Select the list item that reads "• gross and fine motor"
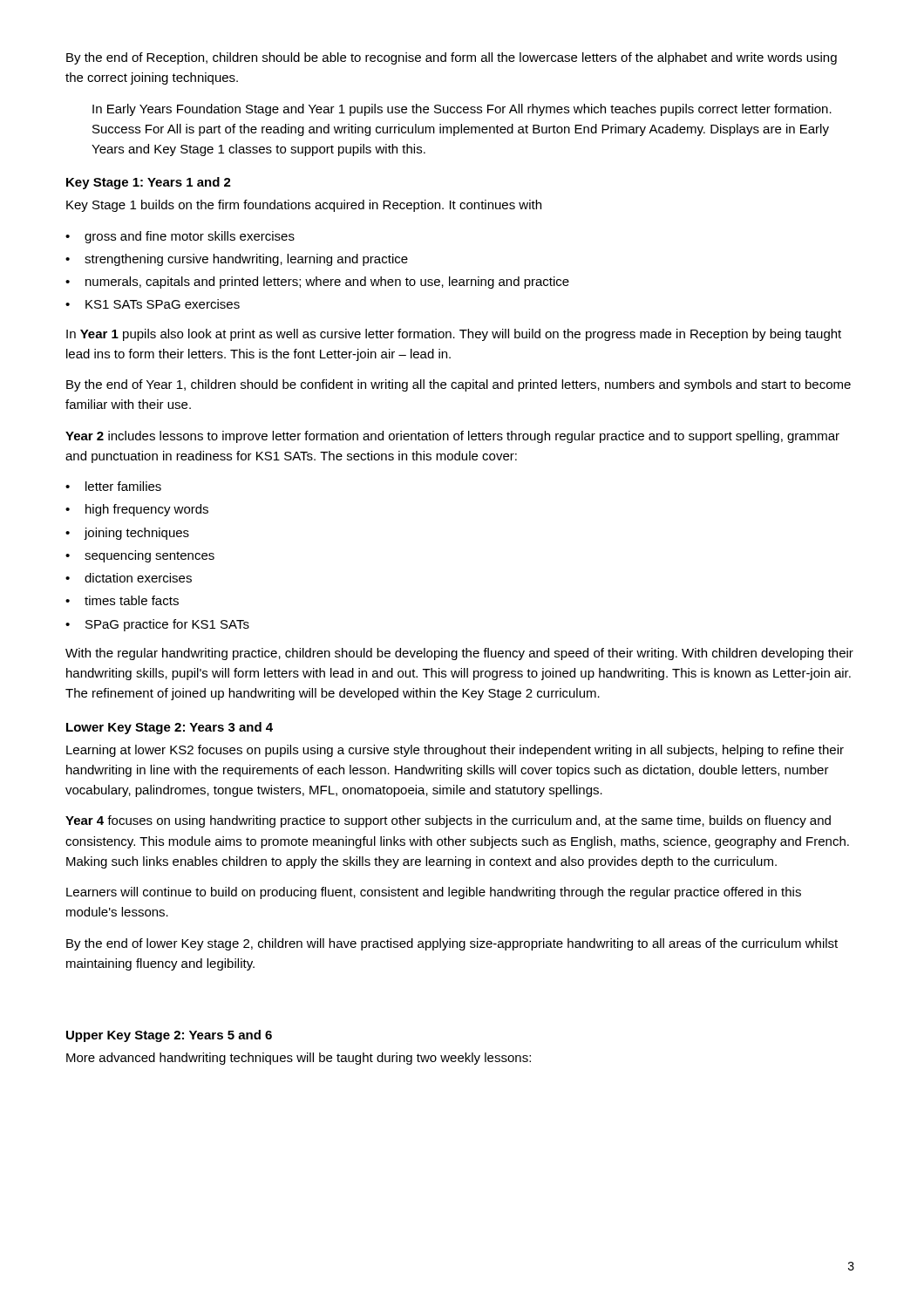This screenshot has width=924, height=1308. pos(180,236)
